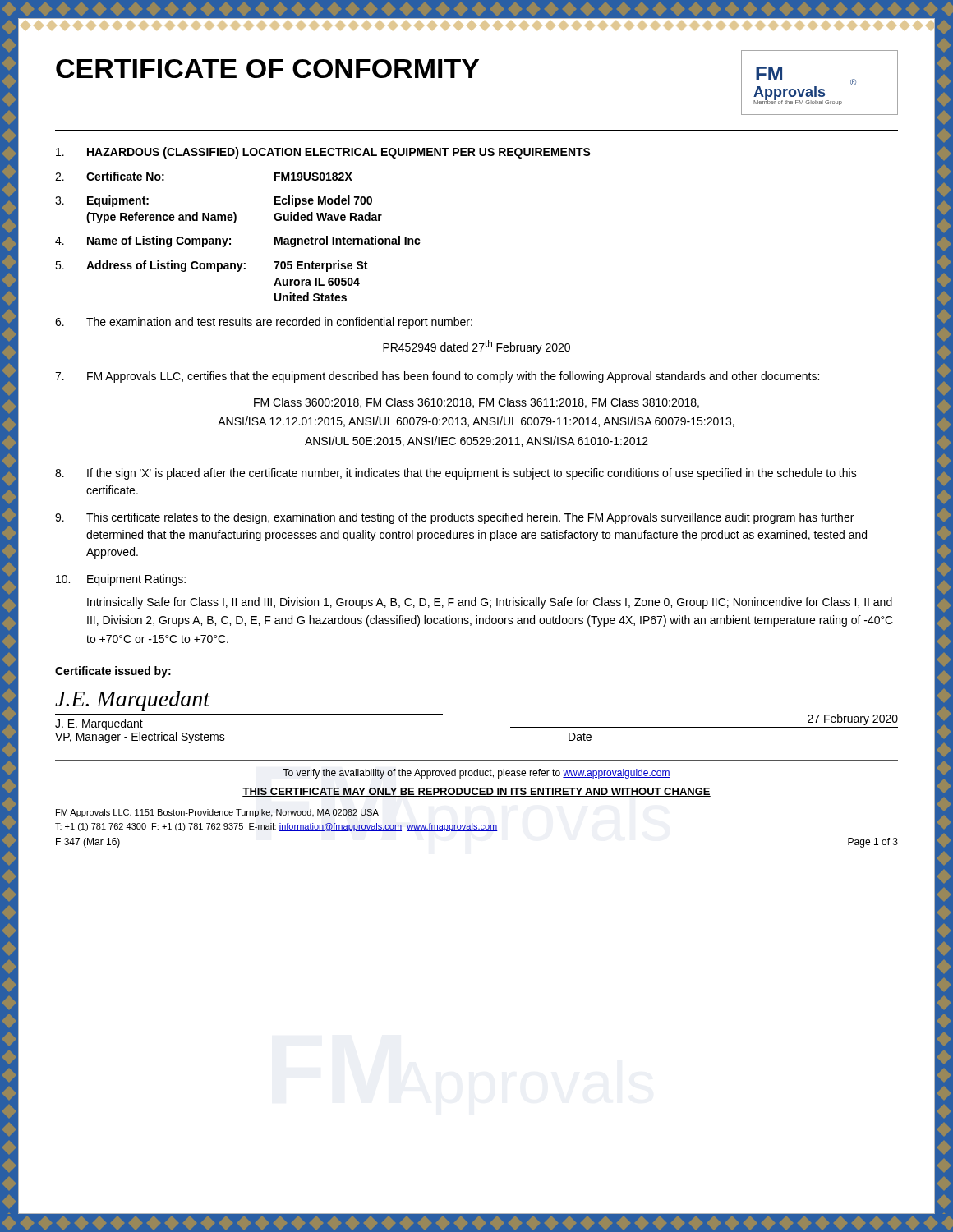Find "10. Equipment Ratings:" on this page
Screen dimensions: 1232x953
pyautogui.click(x=121, y=579)
